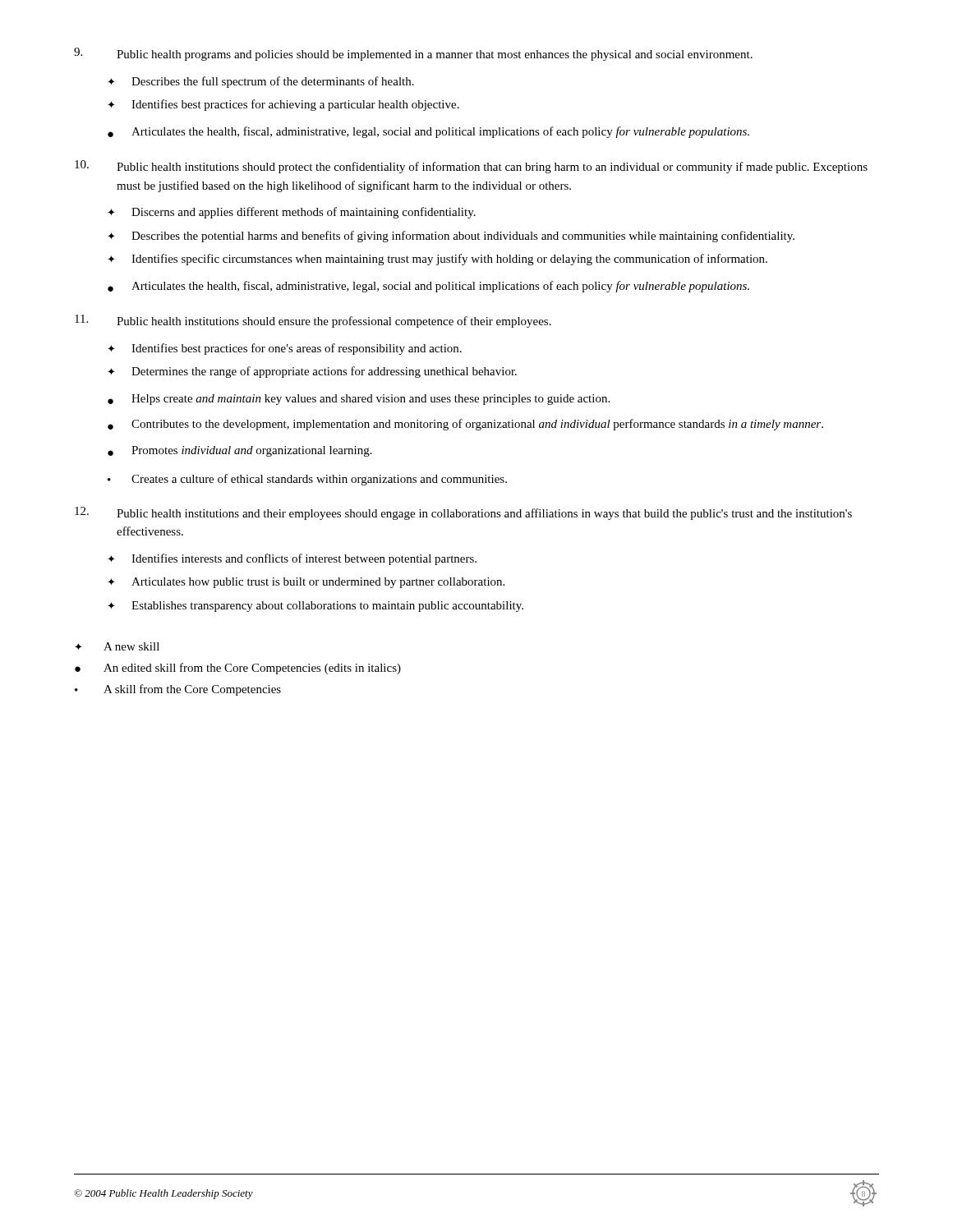This screenshot has height=1232, width=953.
Task: Select the passage starting "✦ Identifies best practices for one's areas of"
Action: tap(285, 349)
